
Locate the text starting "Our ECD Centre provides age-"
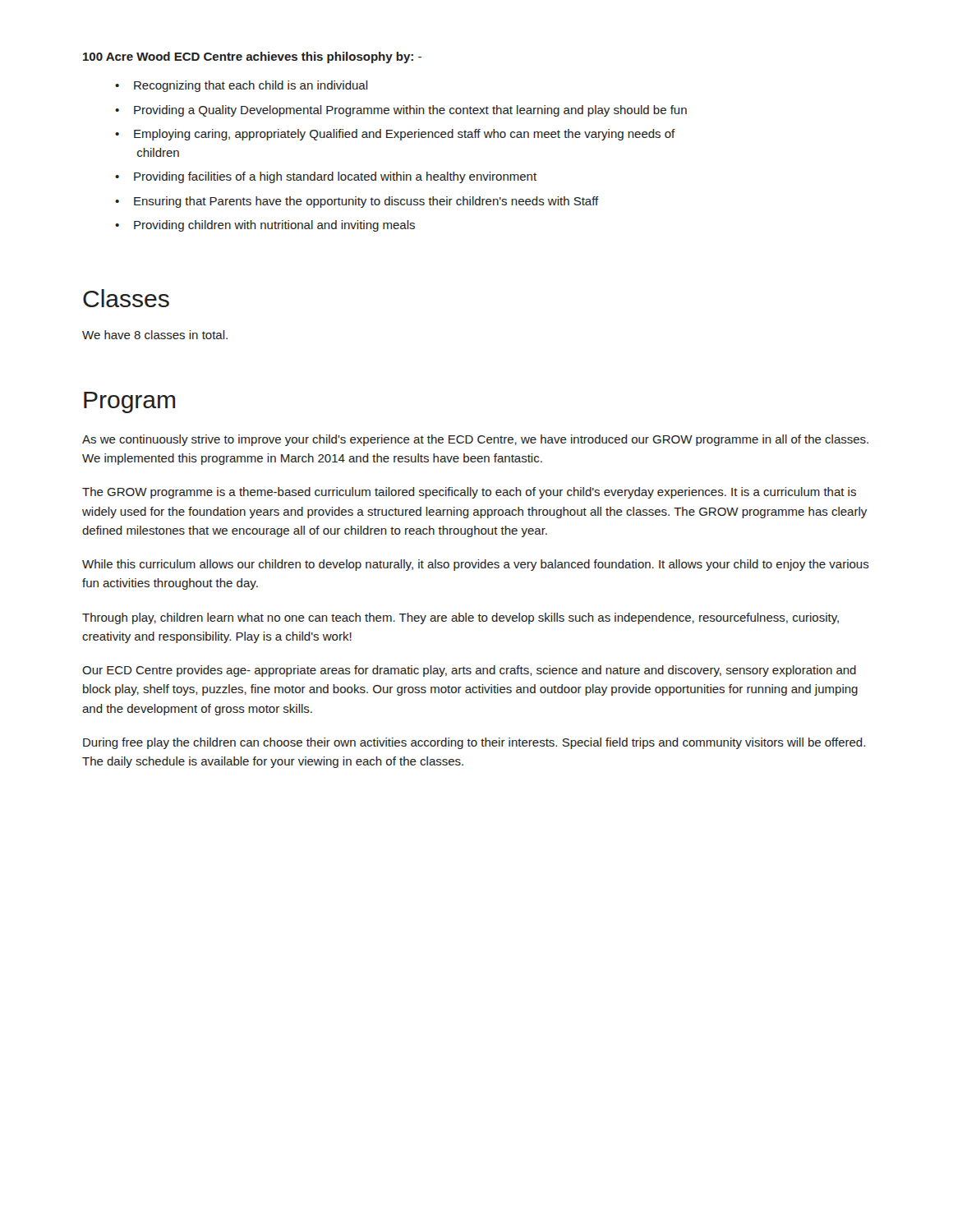click(x=470, y=689)
